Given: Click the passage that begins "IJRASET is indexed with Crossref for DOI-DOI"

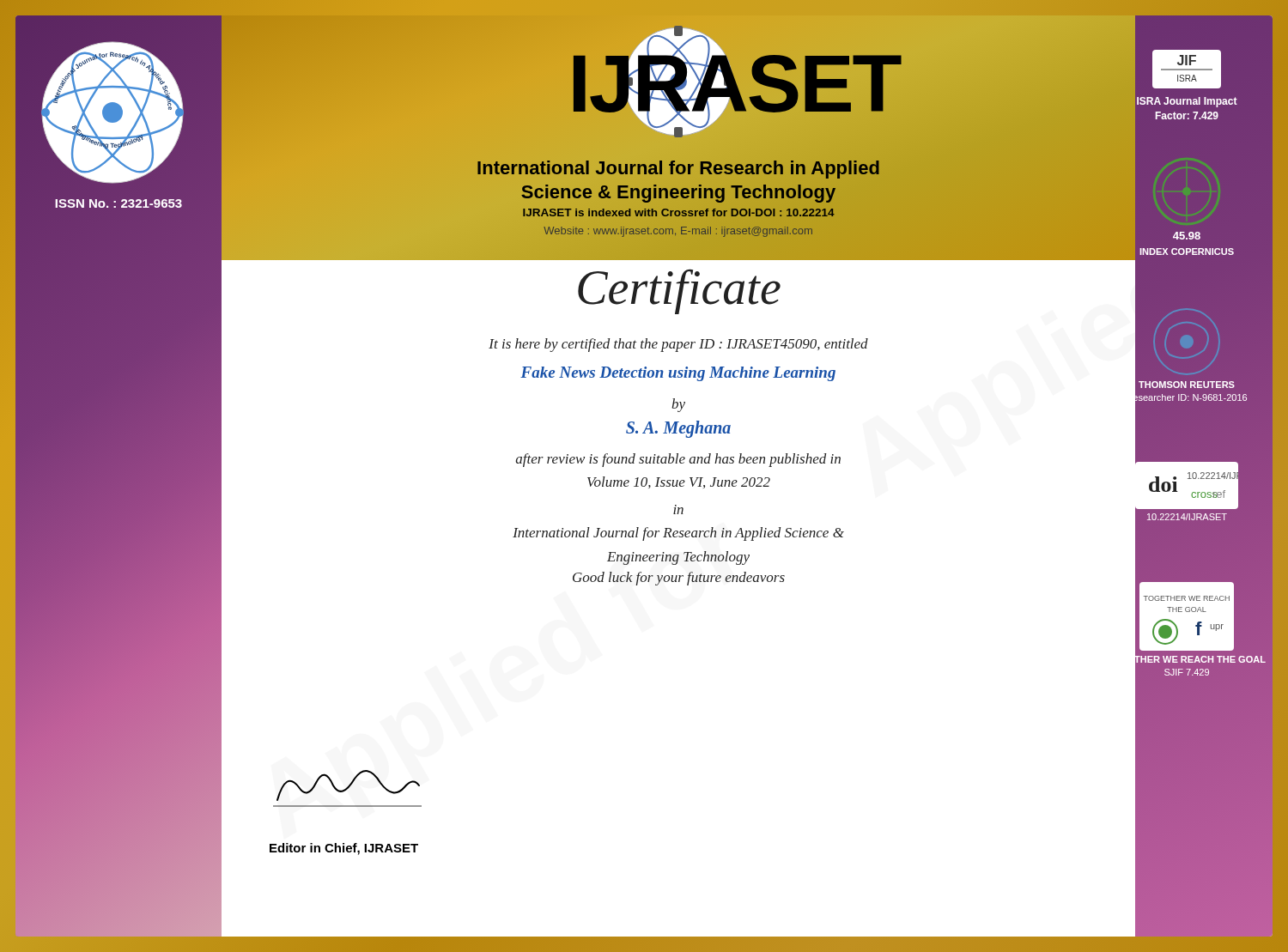Looking at the screenshot, I should pos(678,212).
